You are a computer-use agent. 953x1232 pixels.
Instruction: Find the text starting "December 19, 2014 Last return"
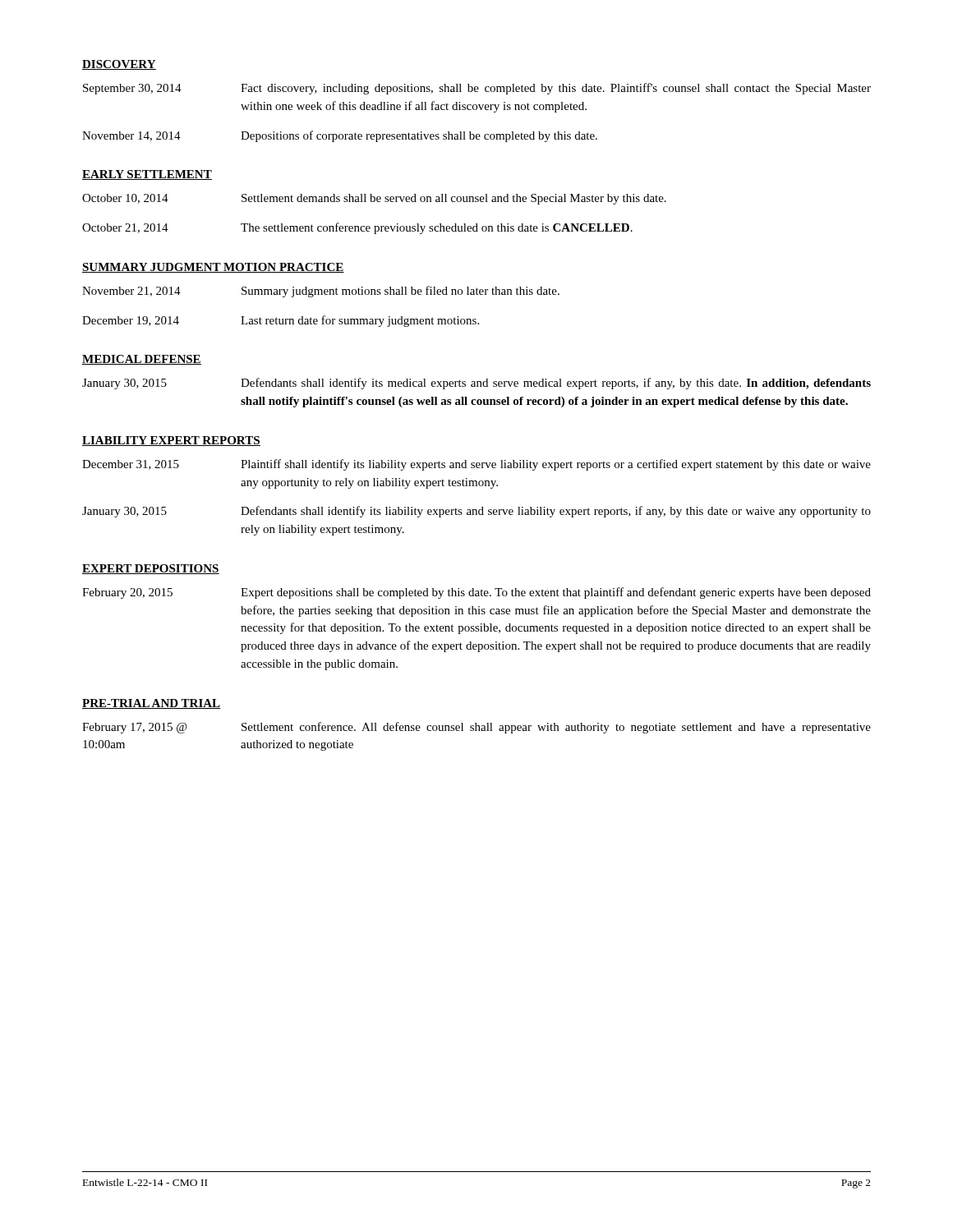[x=476, y=321]
